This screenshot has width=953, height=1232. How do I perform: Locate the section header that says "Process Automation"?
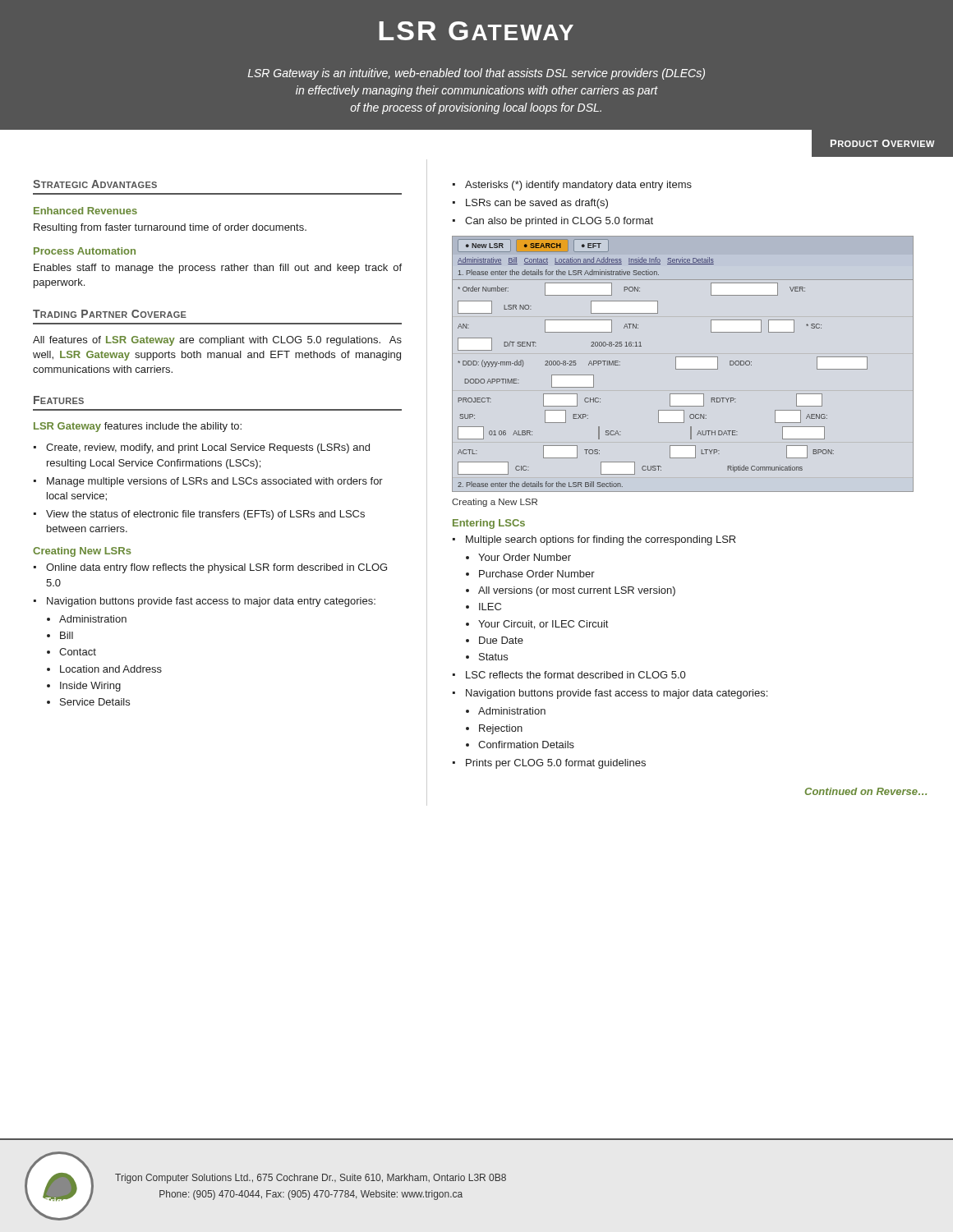click(x=85, y=251)
